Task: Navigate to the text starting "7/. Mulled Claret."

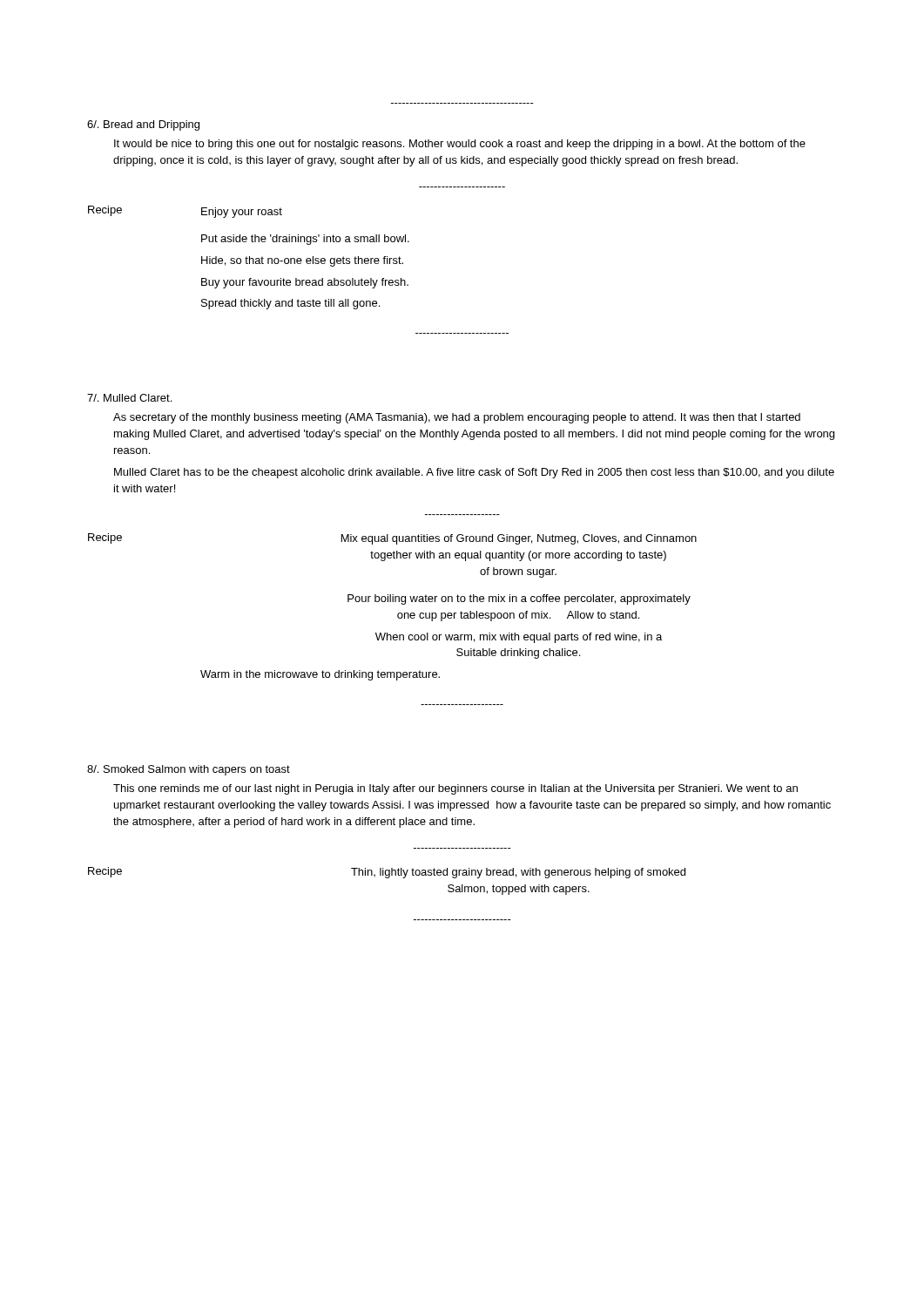Action: (x=130, y=398)
